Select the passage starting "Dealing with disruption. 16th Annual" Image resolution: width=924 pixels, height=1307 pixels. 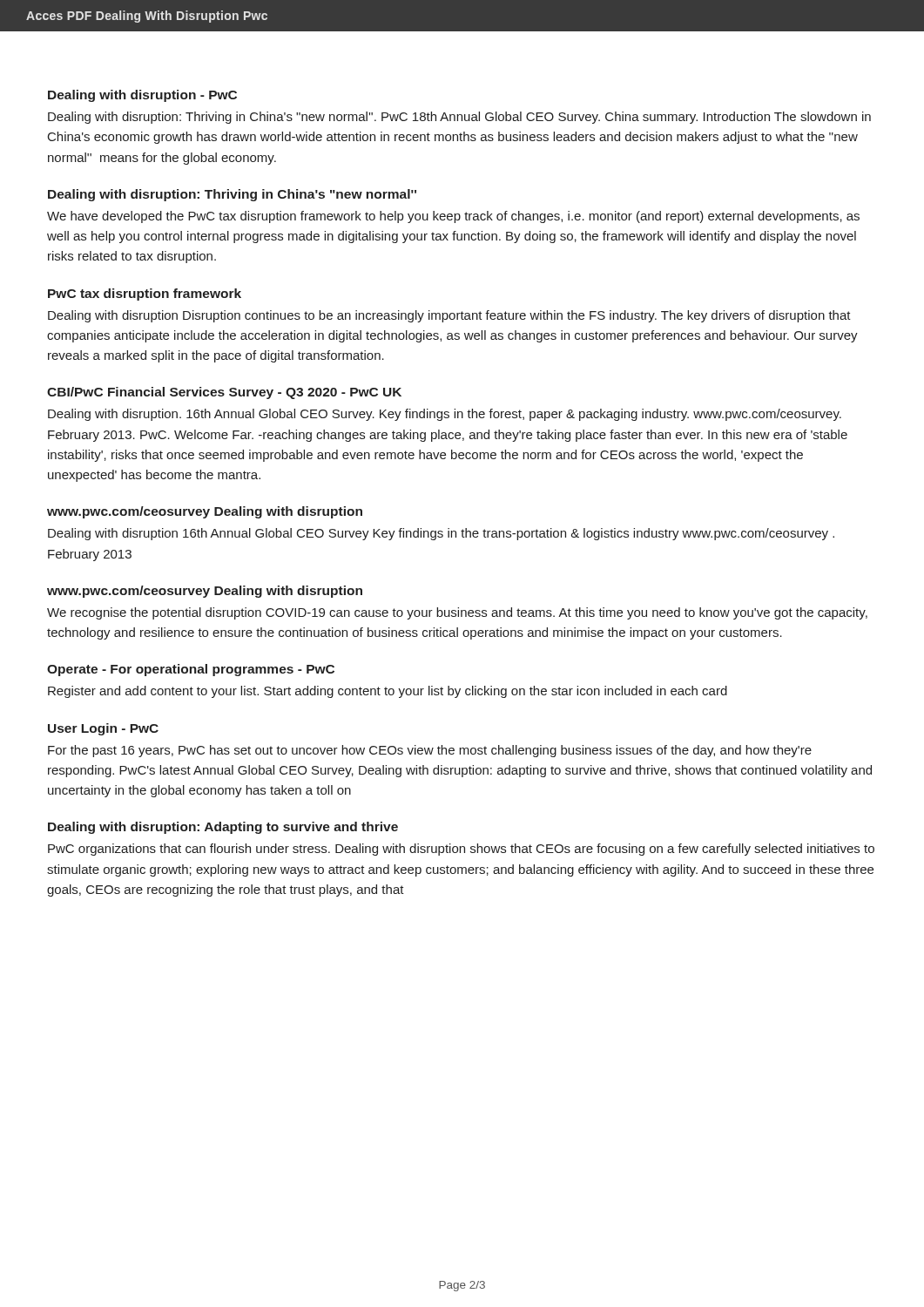[447, 444]
